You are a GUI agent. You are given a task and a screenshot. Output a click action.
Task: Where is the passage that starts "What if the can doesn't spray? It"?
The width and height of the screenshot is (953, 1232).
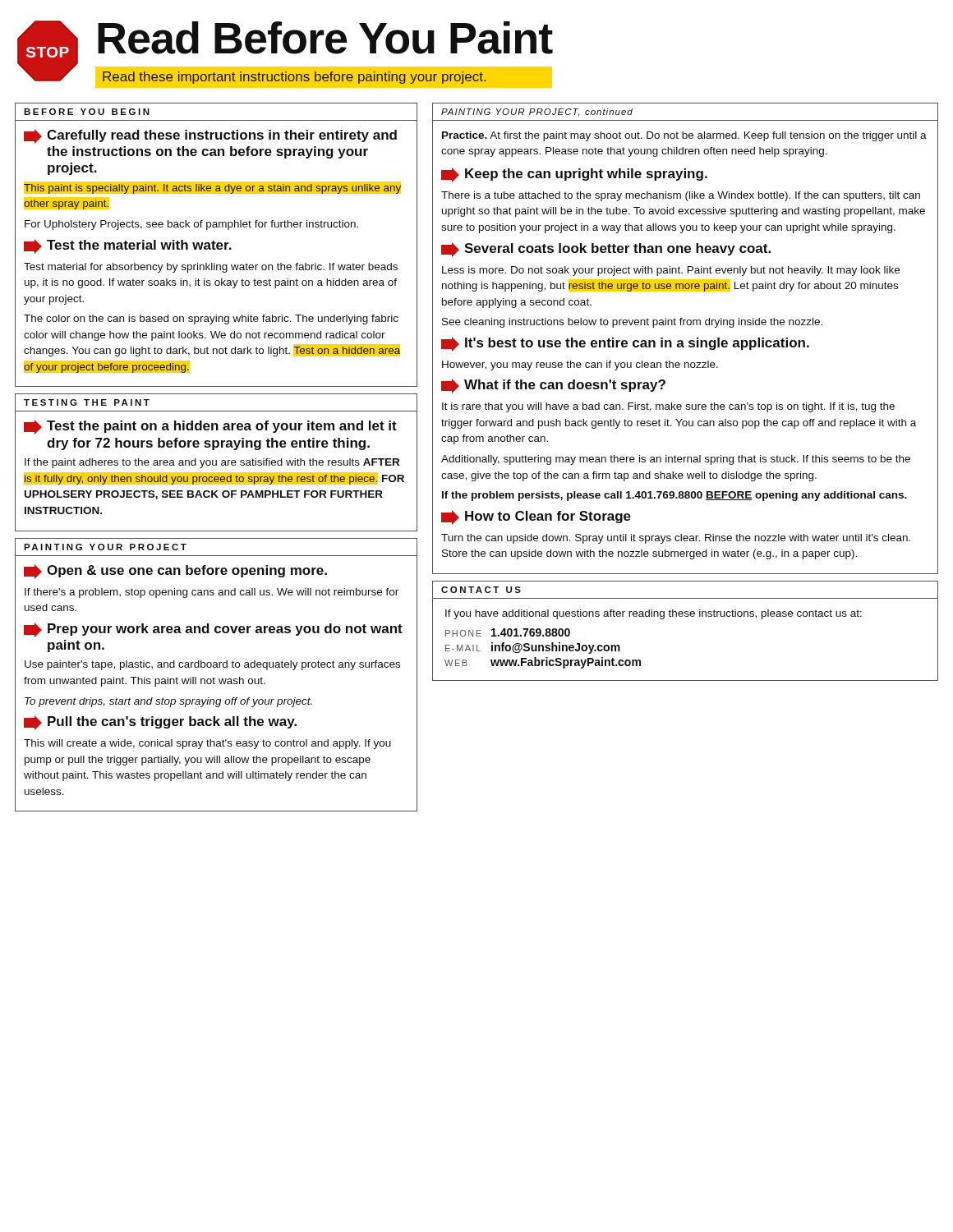tap(553, 386)
